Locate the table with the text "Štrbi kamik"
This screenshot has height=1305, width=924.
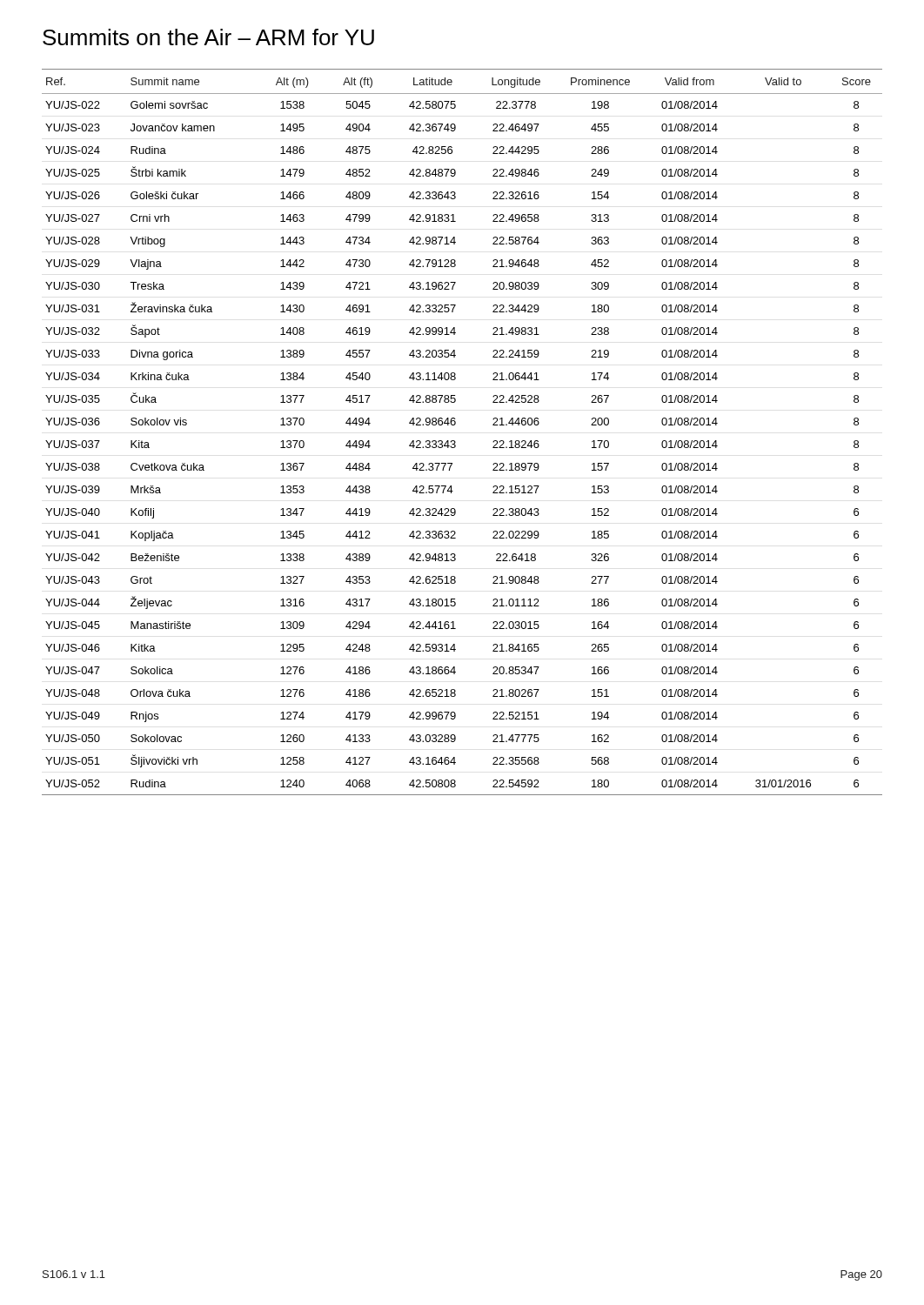[462, 432]
